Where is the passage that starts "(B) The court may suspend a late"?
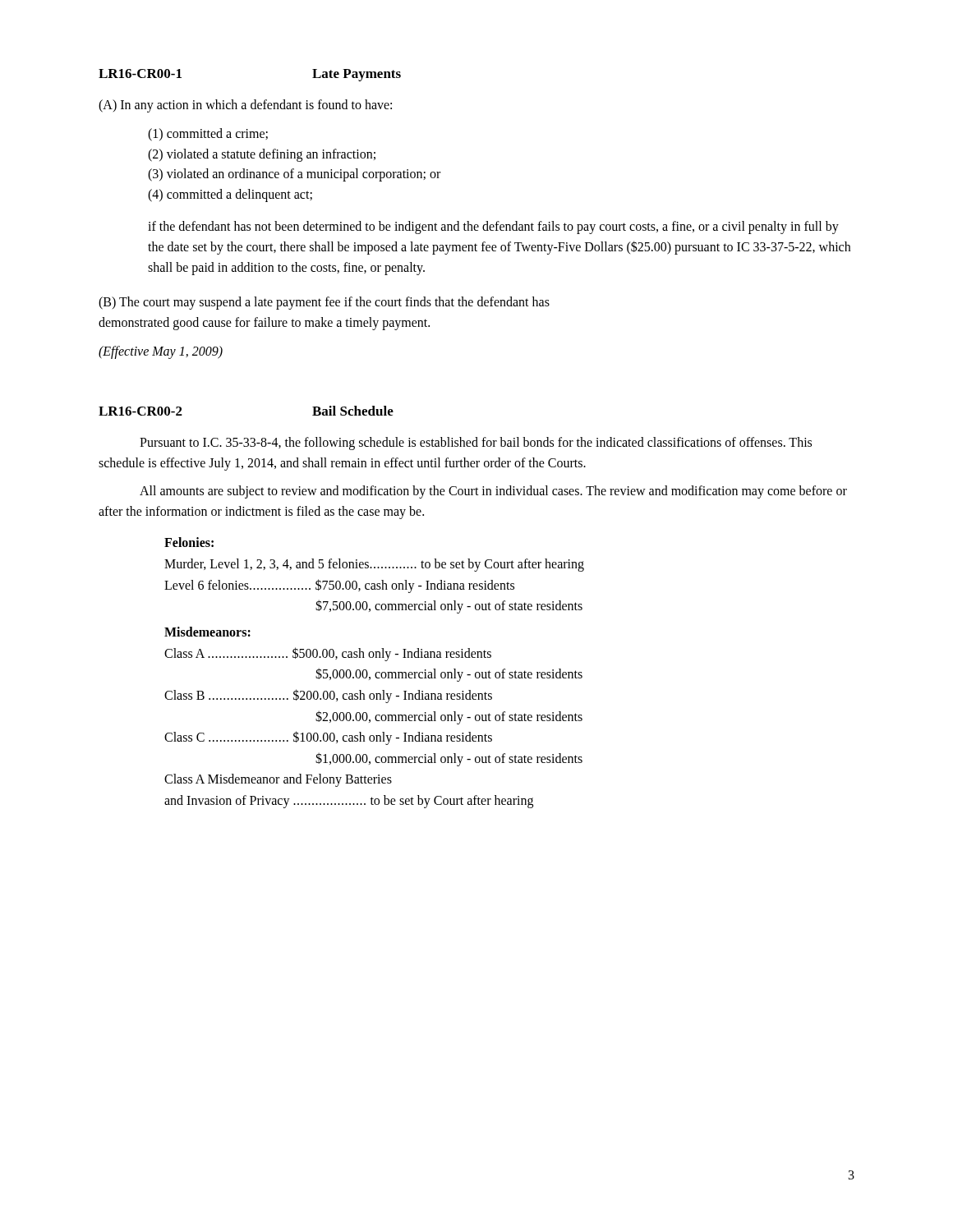The height and width of the screenshot is (1232, 953). tap(324, 312)
